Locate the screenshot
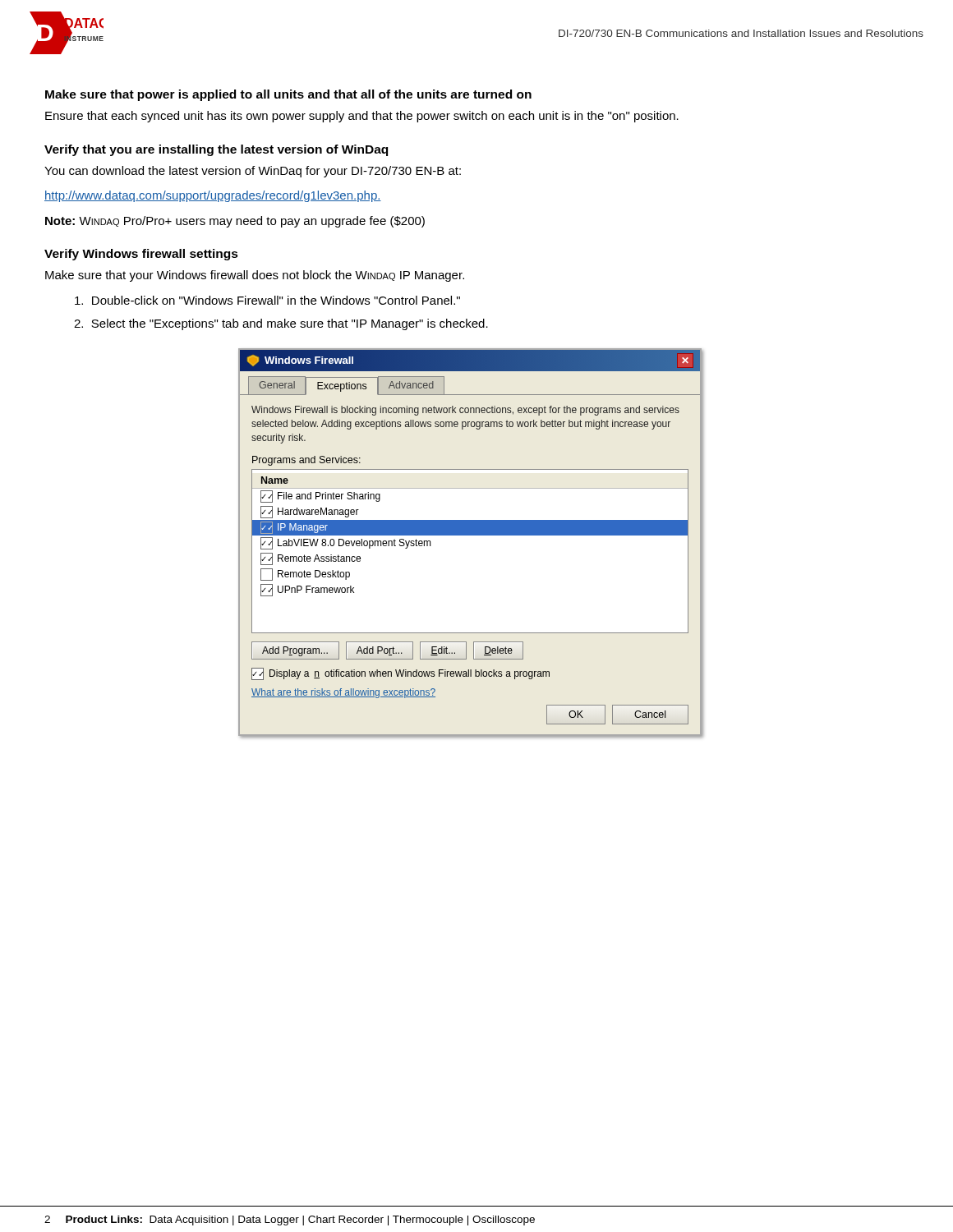This screenshot has height=1232, width=953. coord(476,542)
